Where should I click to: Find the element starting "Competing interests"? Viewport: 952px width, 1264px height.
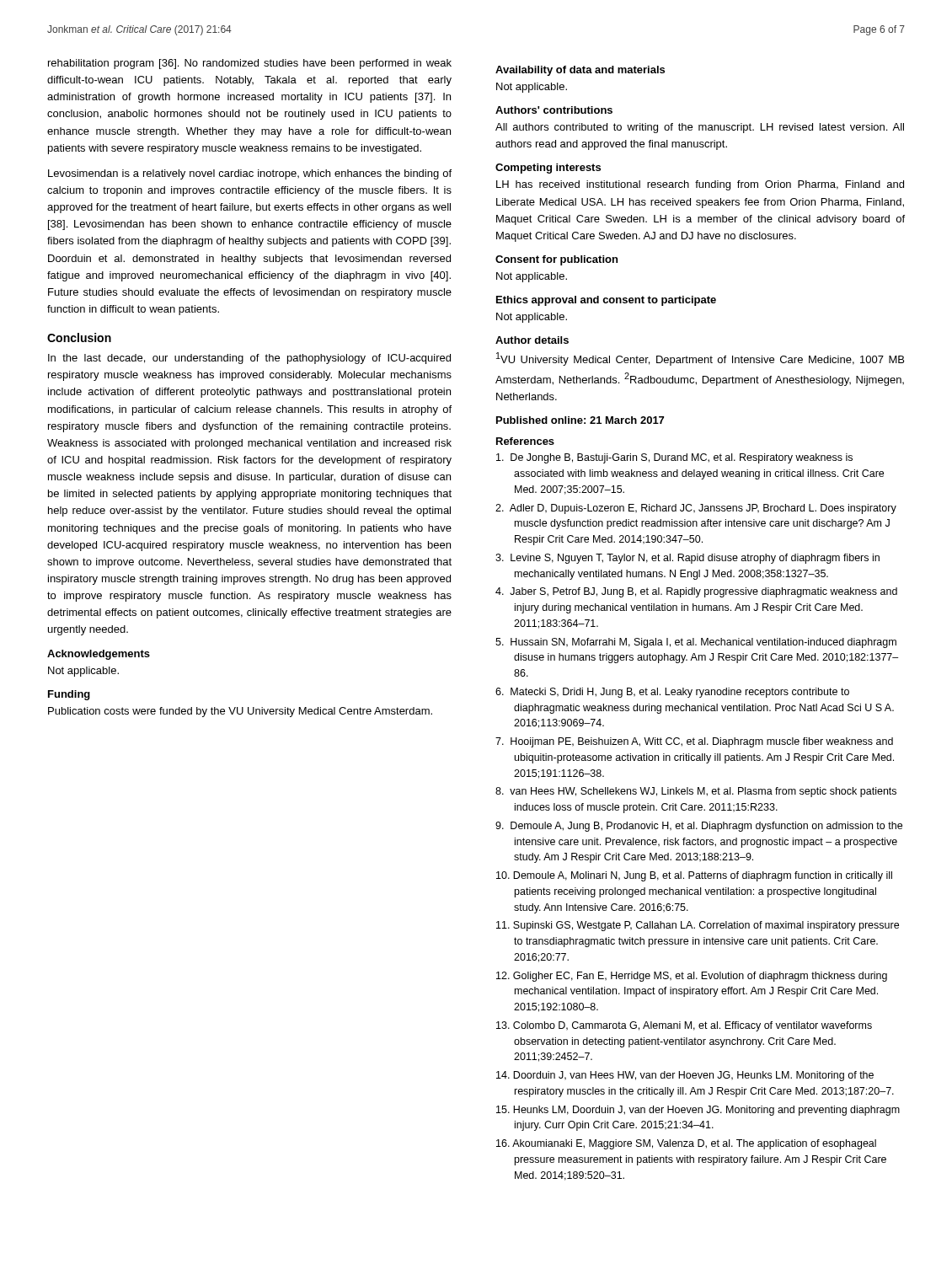tap(548, 168)
